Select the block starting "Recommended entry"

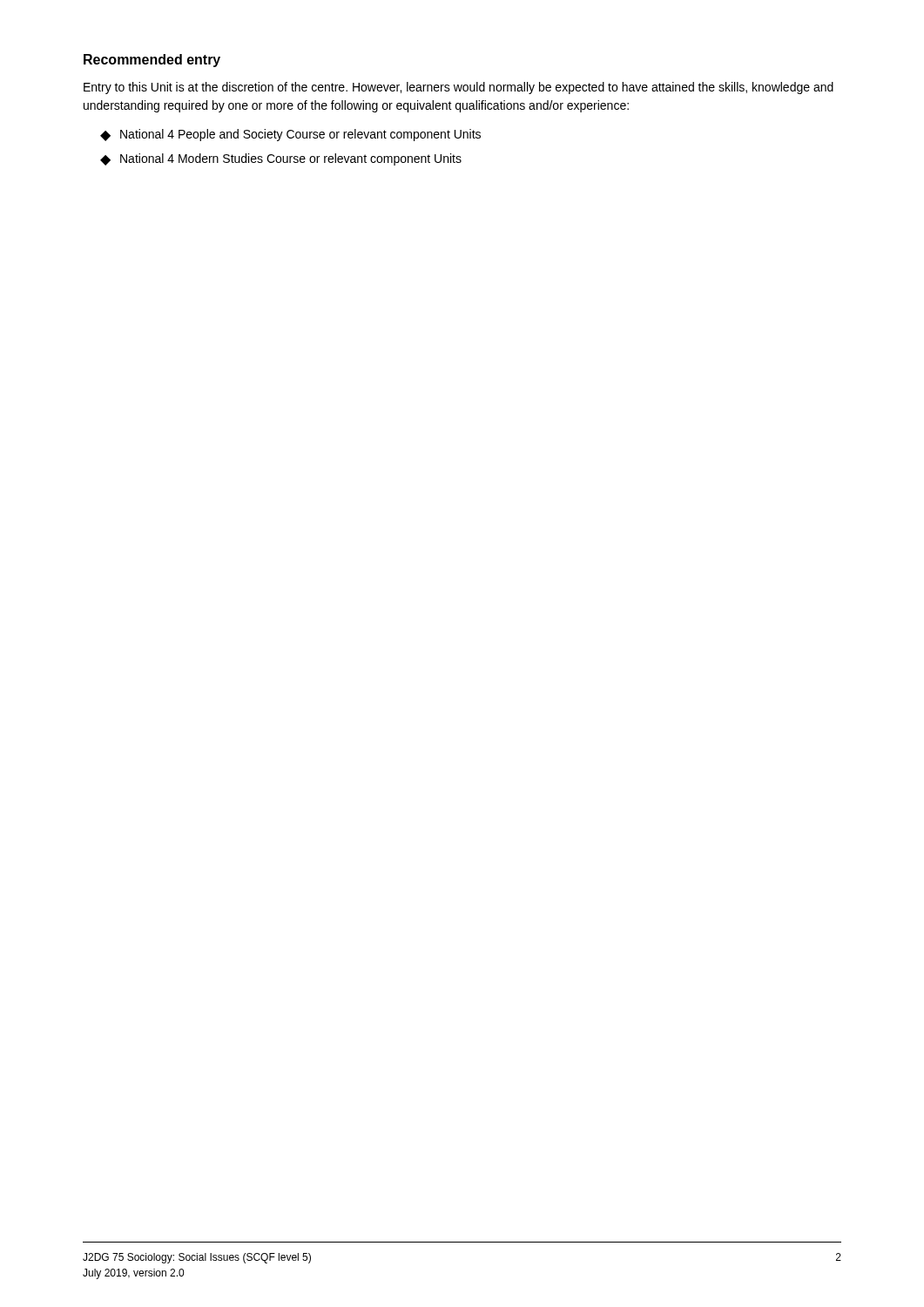pyautogui.click(x=152, y=60)
